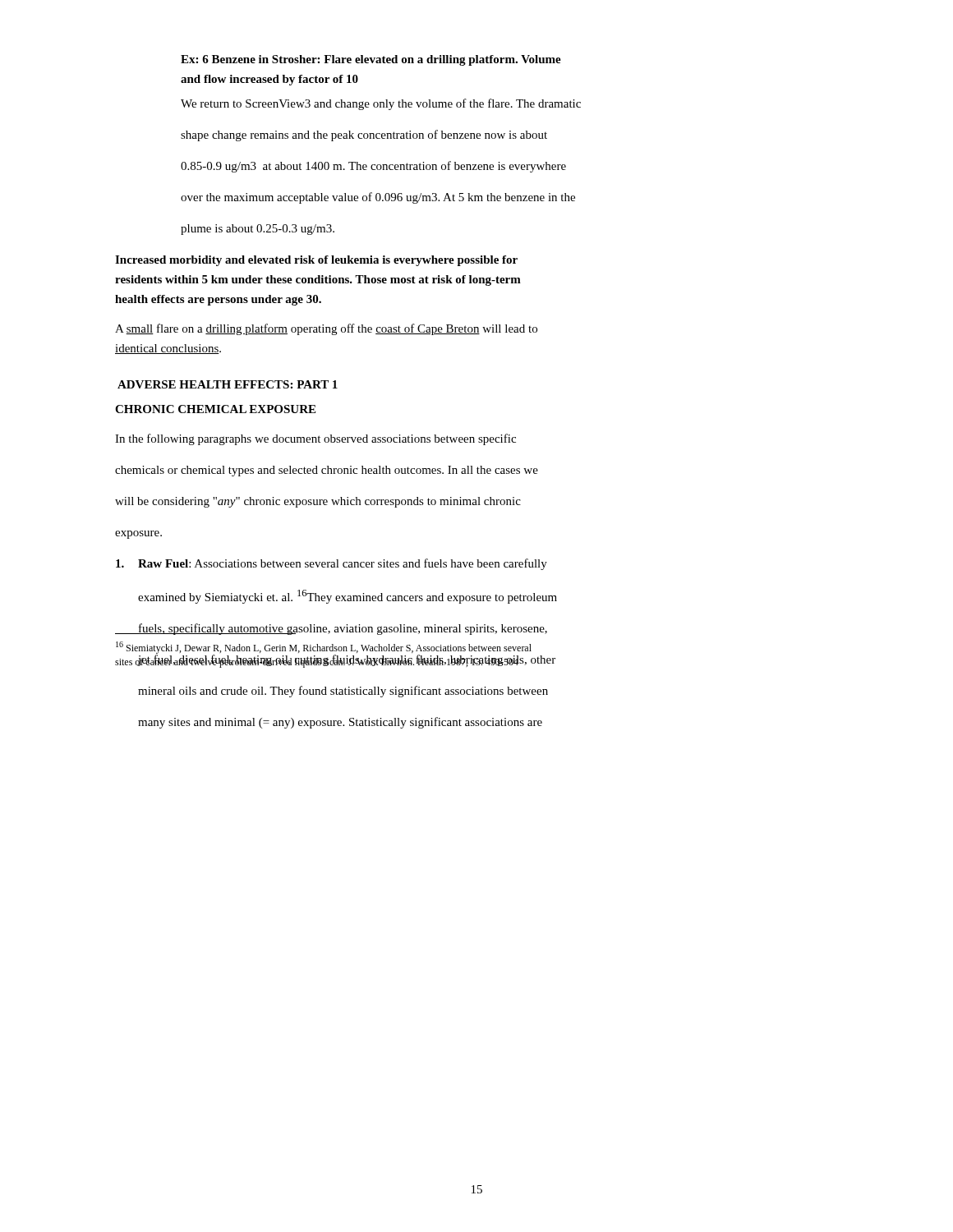953x1232 pixels.
Task: Find the text block containing "A small flare on a drilling platform"
Action: 326,338
